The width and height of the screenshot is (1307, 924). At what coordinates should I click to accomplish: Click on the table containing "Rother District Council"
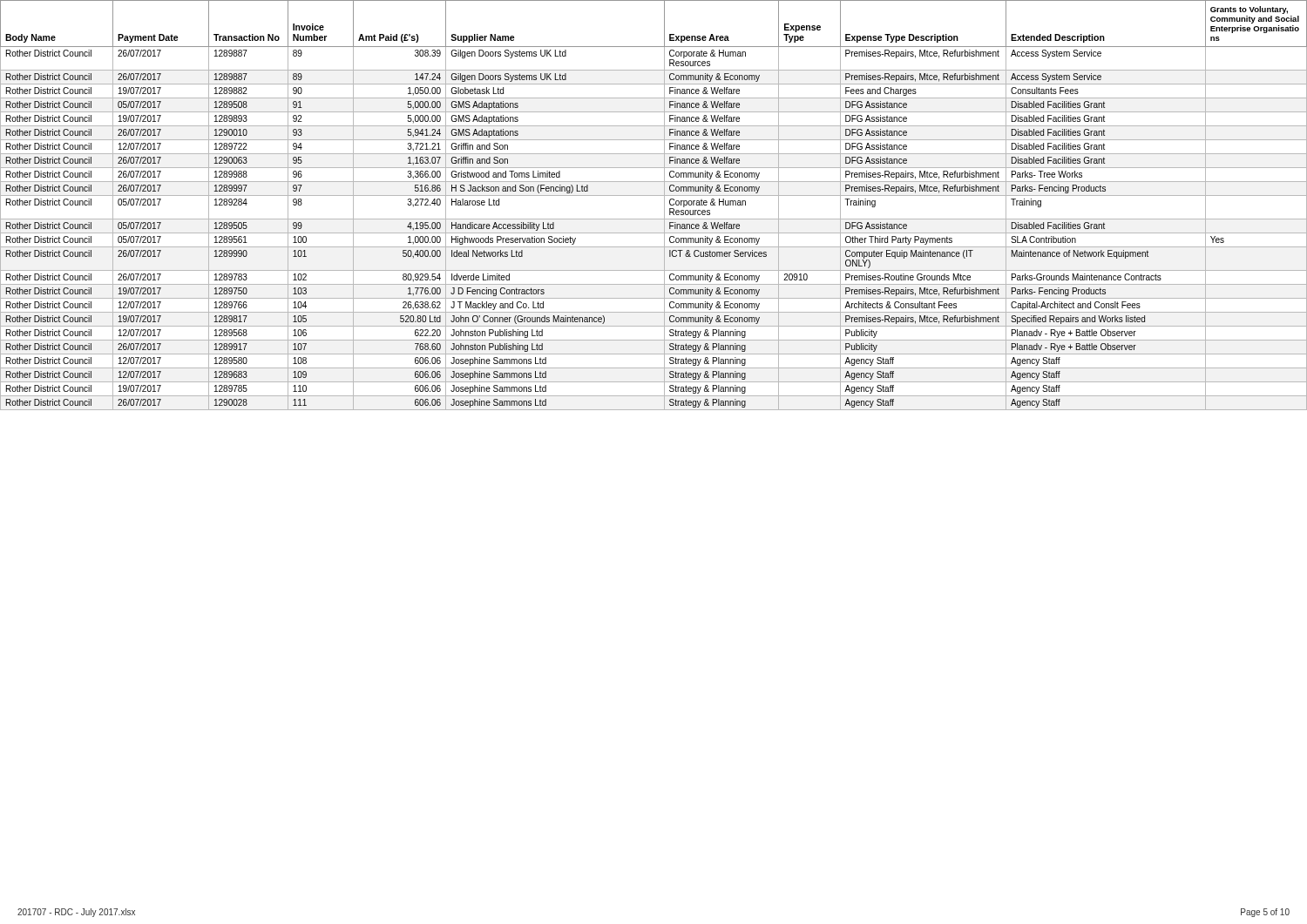654,205
